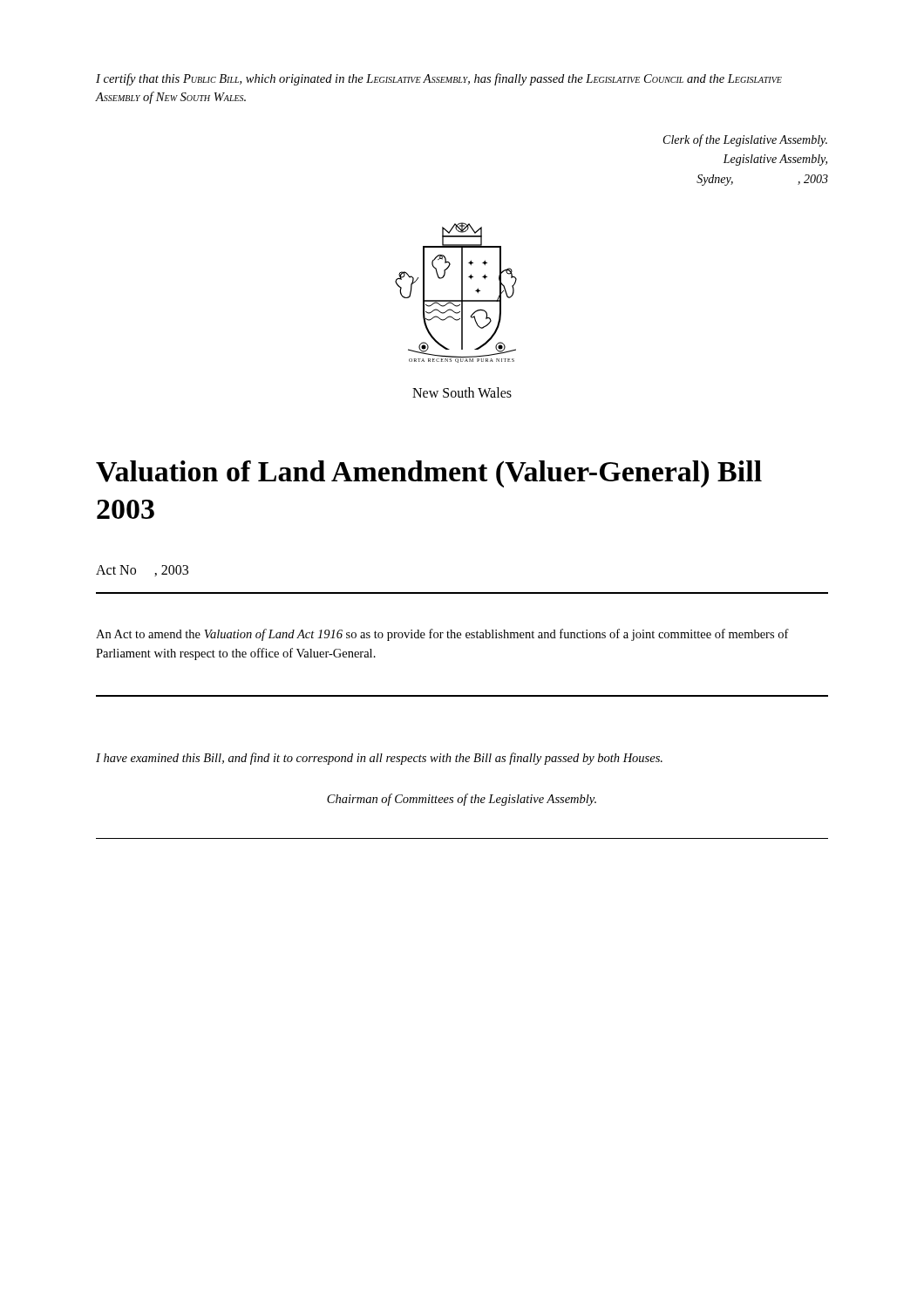The width and height of the screenshot is (924, 1308).
Task: Navigate to the passage starting "Clerk of the Legislative Assembly. Legislative Assembly, Sydney,"
Action: pyautogui.click(x=745, y=160)
